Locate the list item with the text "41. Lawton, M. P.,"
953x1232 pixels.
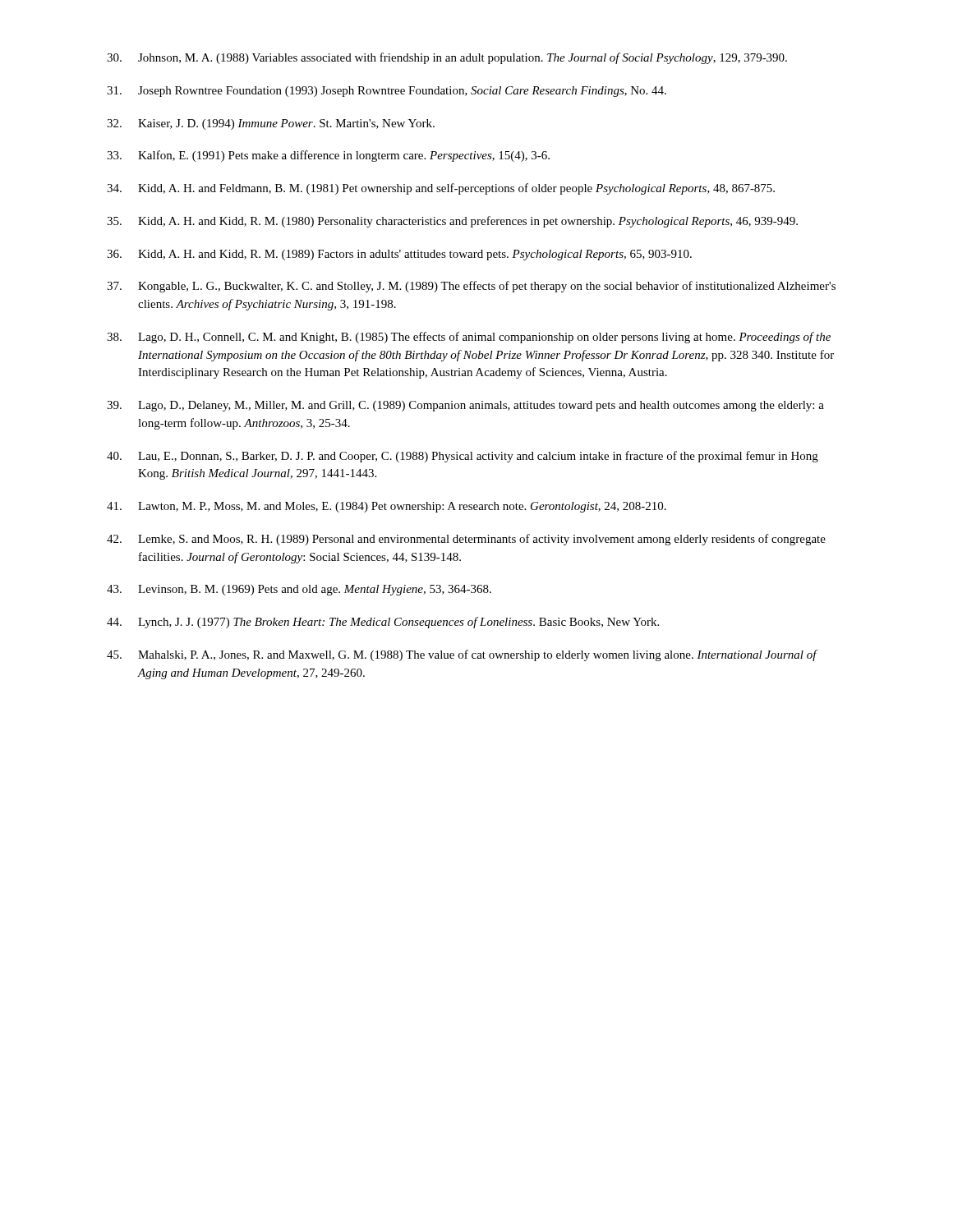point(476,507)
